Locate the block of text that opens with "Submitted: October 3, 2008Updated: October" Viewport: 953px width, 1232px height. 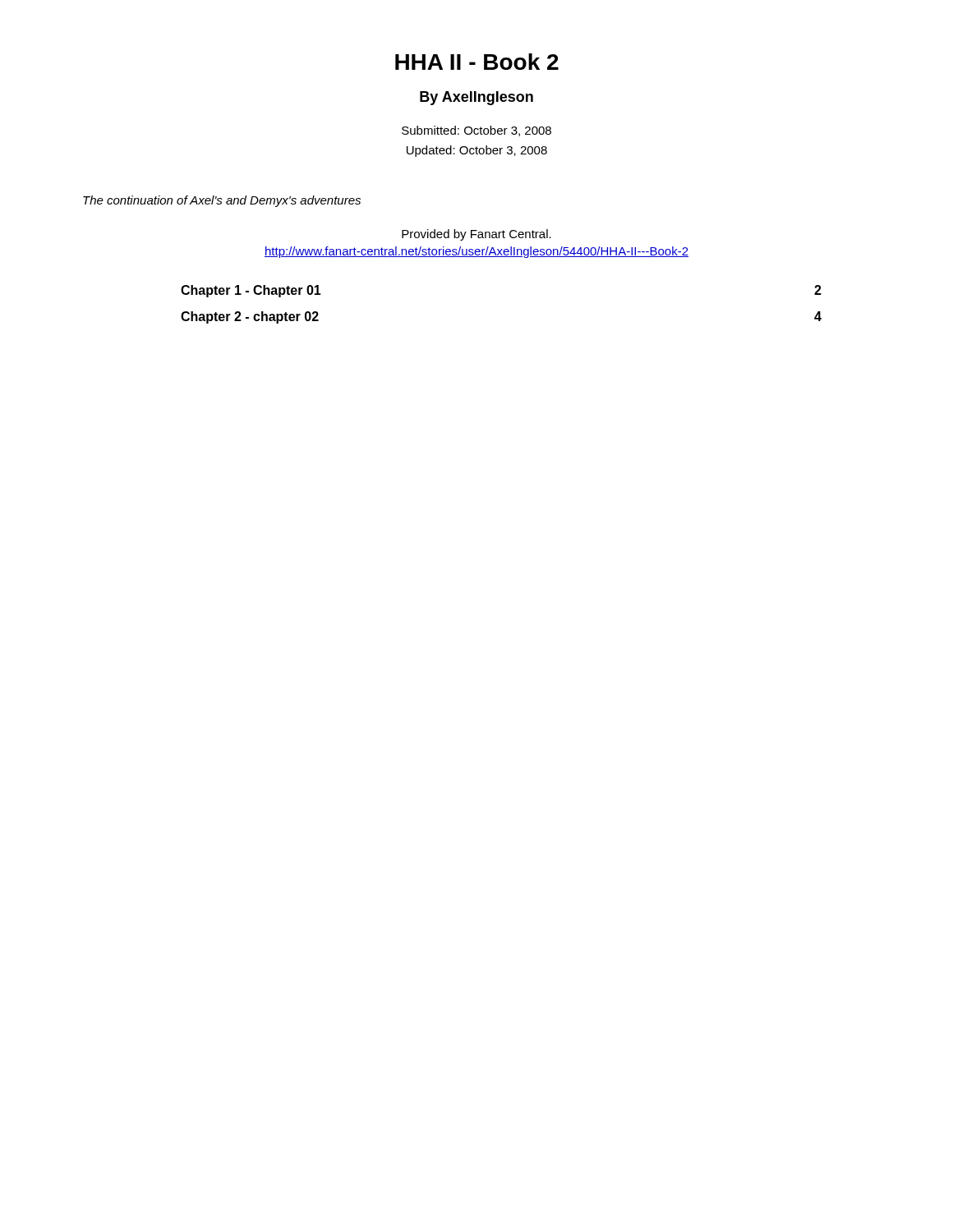click(476, 140)
